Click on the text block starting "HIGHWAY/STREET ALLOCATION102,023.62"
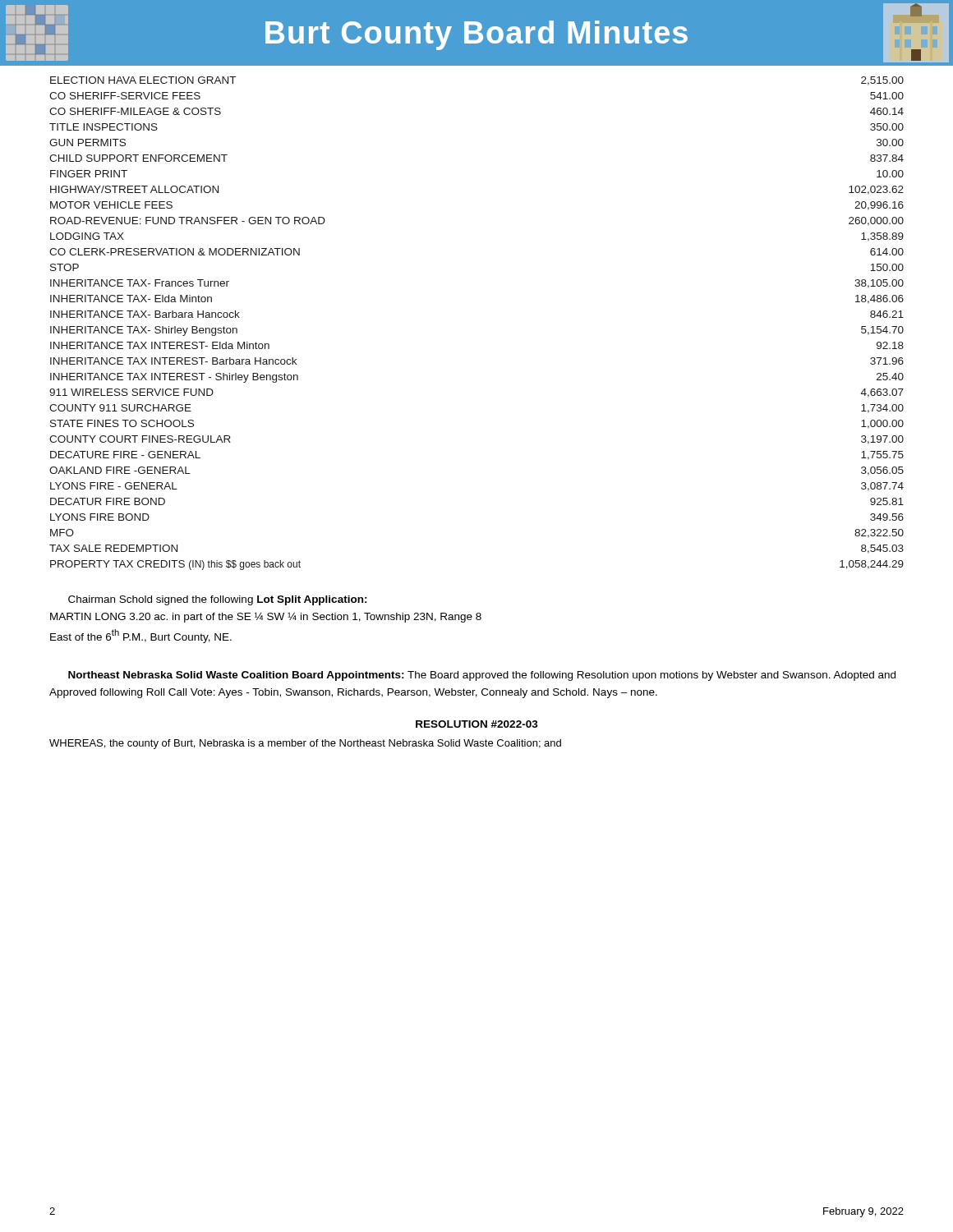The height and width of the screenshot is (1232, 953). click(x=138, y=189)
